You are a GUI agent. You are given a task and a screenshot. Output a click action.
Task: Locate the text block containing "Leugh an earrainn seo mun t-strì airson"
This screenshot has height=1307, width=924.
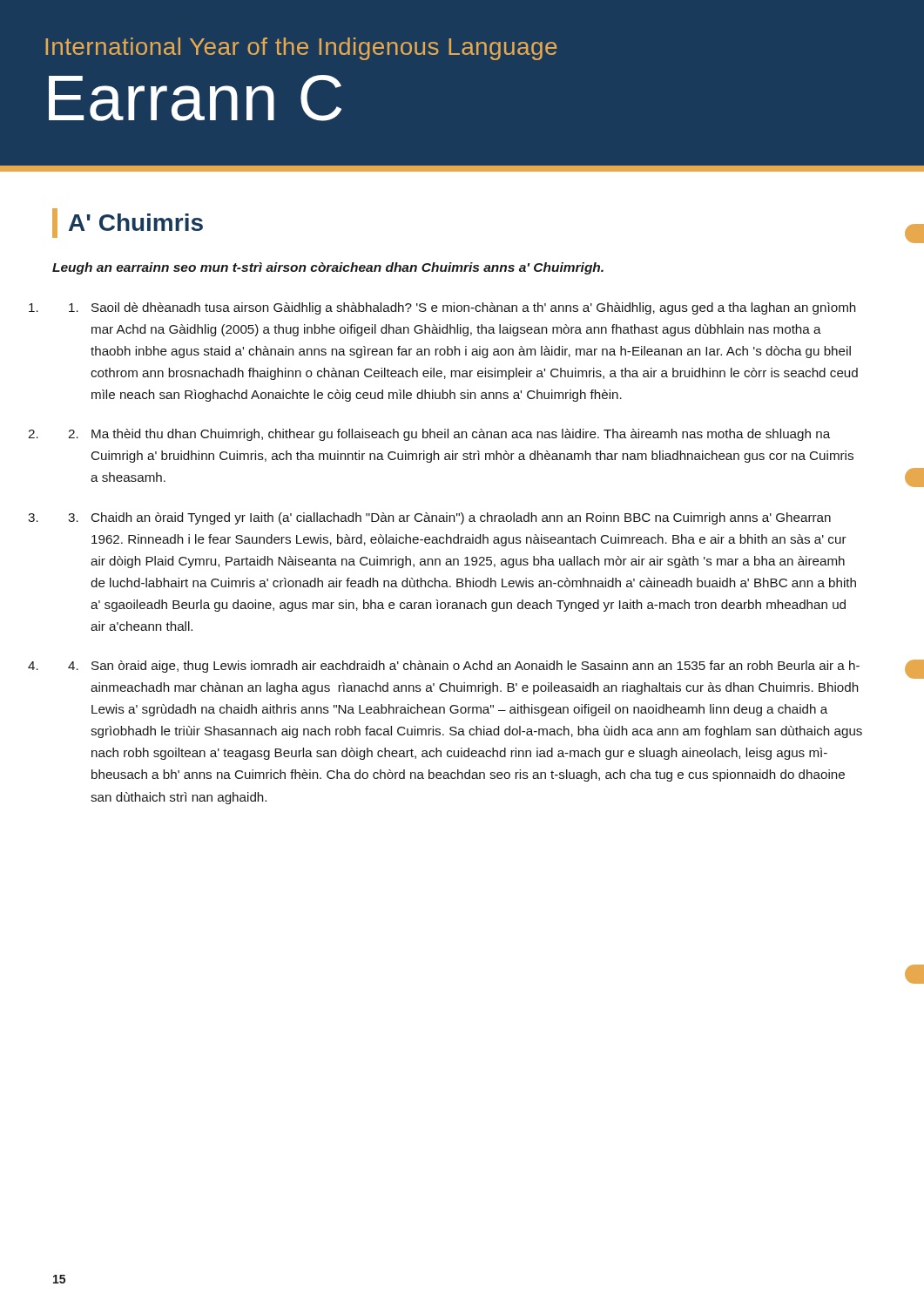click(328, 267)
